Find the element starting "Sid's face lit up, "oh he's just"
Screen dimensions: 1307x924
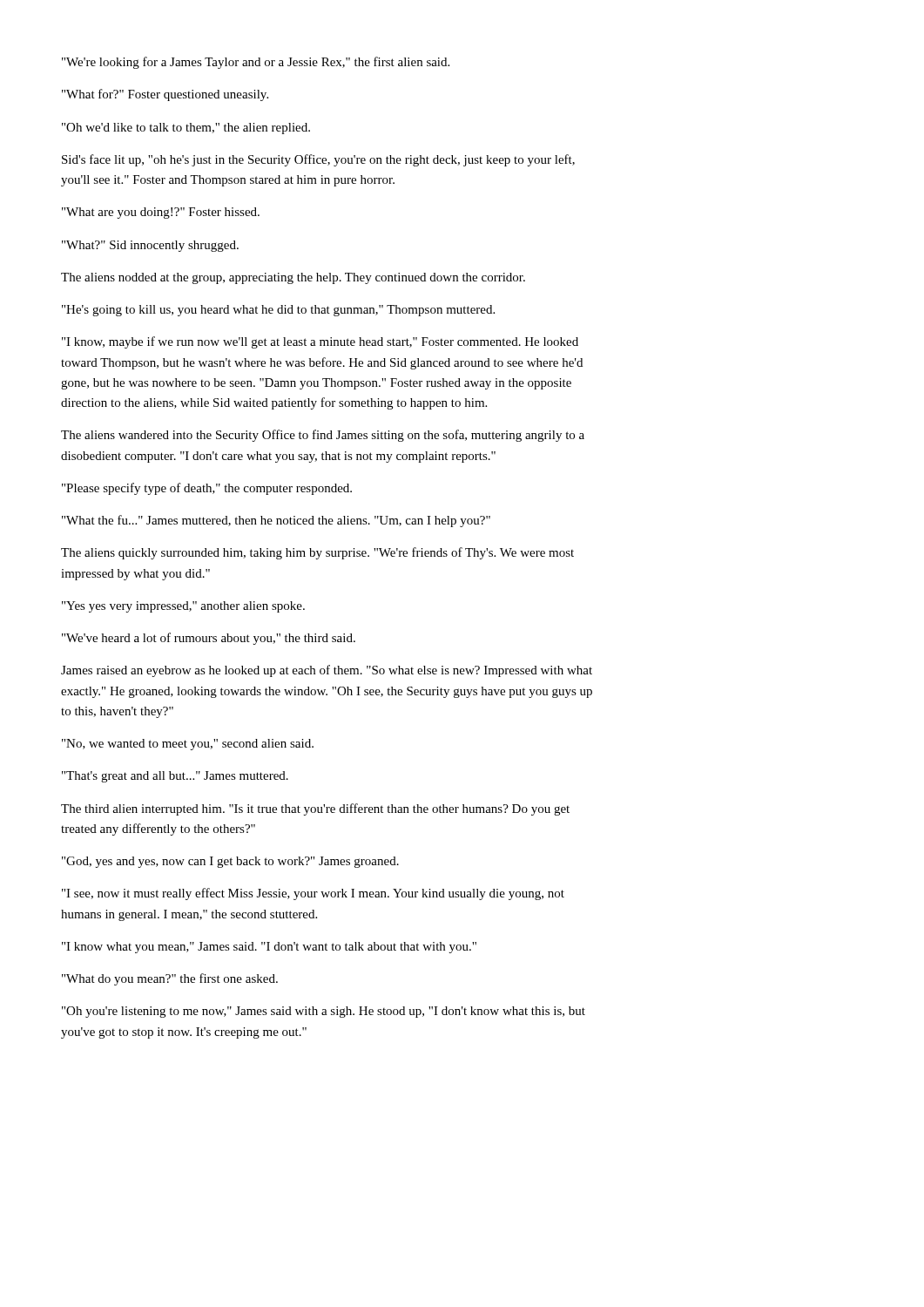318,169
